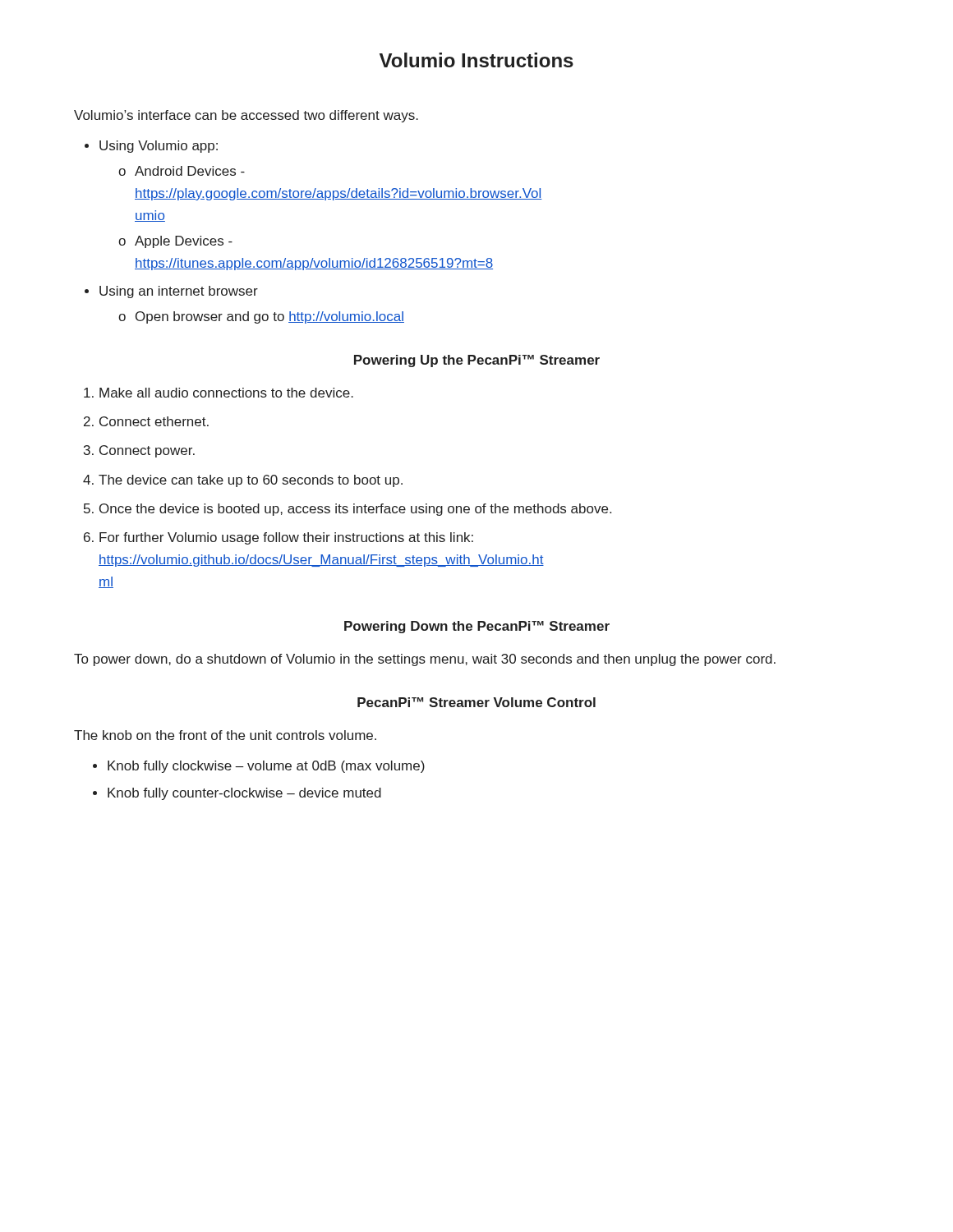
Task: Click on the list item with the text "Open browser and go to http://volumio.local"
Action: [x=269, y=316]
